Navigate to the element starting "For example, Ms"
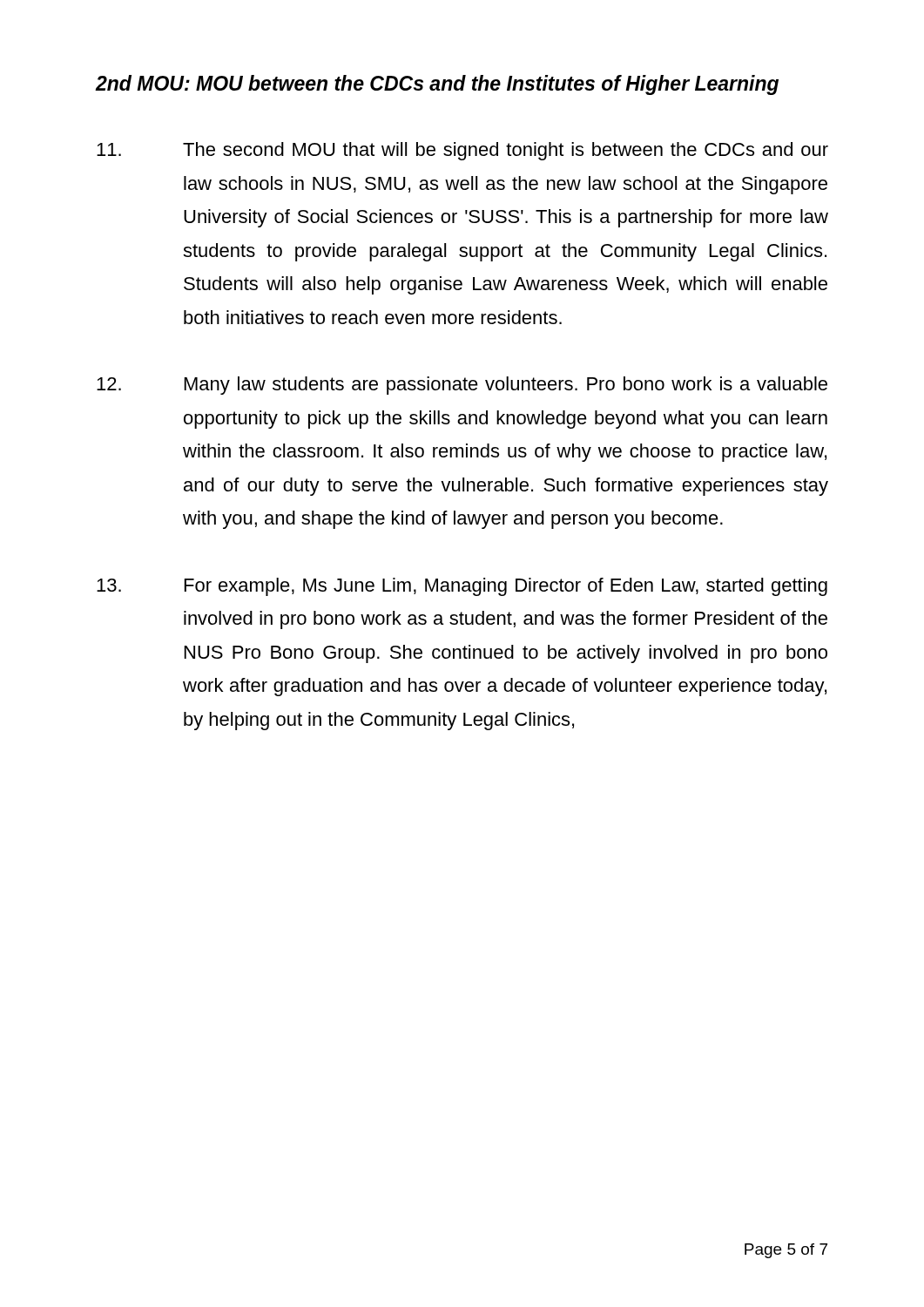This screenshot has width=924, height=1307. [462, 653]
